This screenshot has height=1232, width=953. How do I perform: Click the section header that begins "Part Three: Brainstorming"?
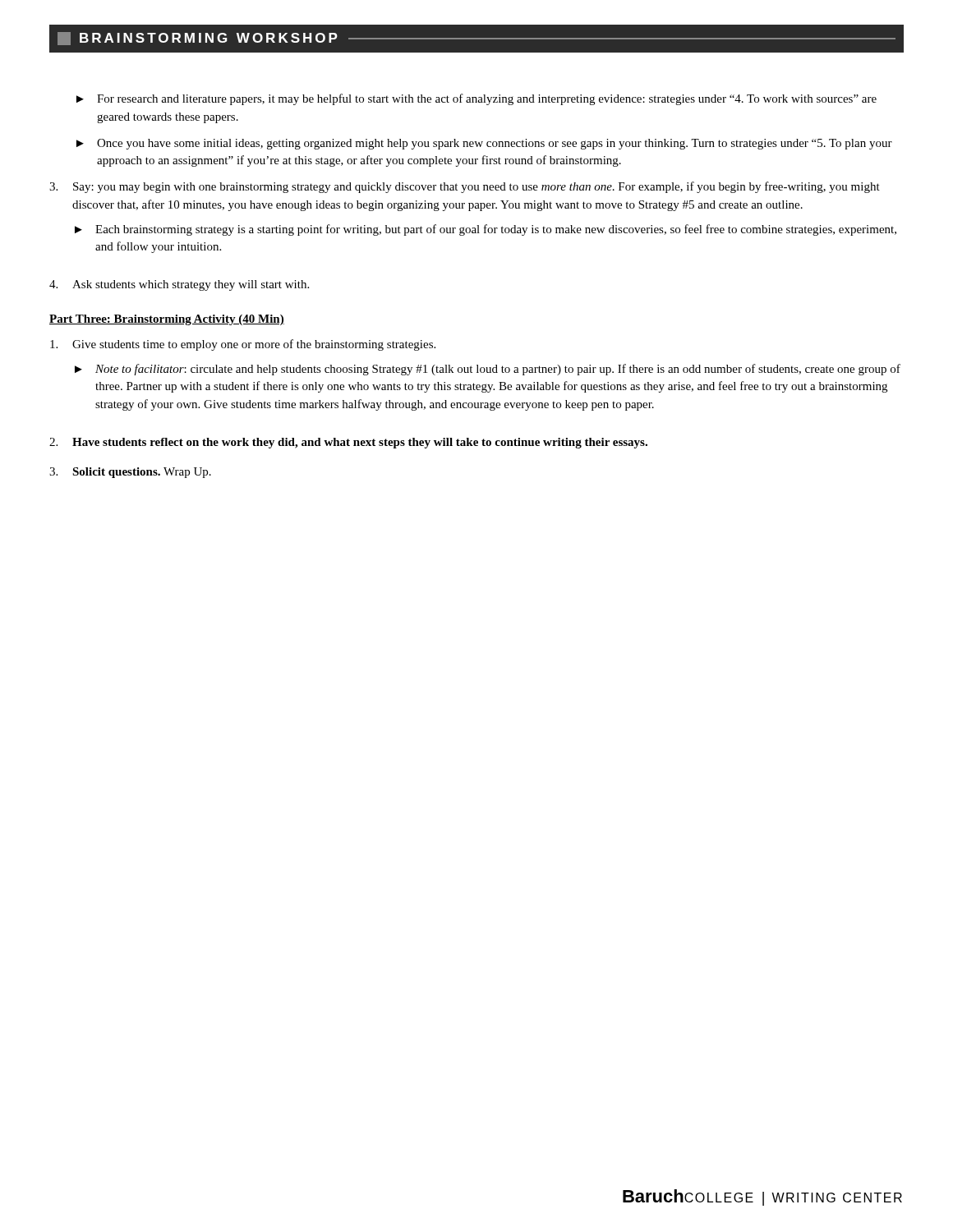(x=167, y=318)
